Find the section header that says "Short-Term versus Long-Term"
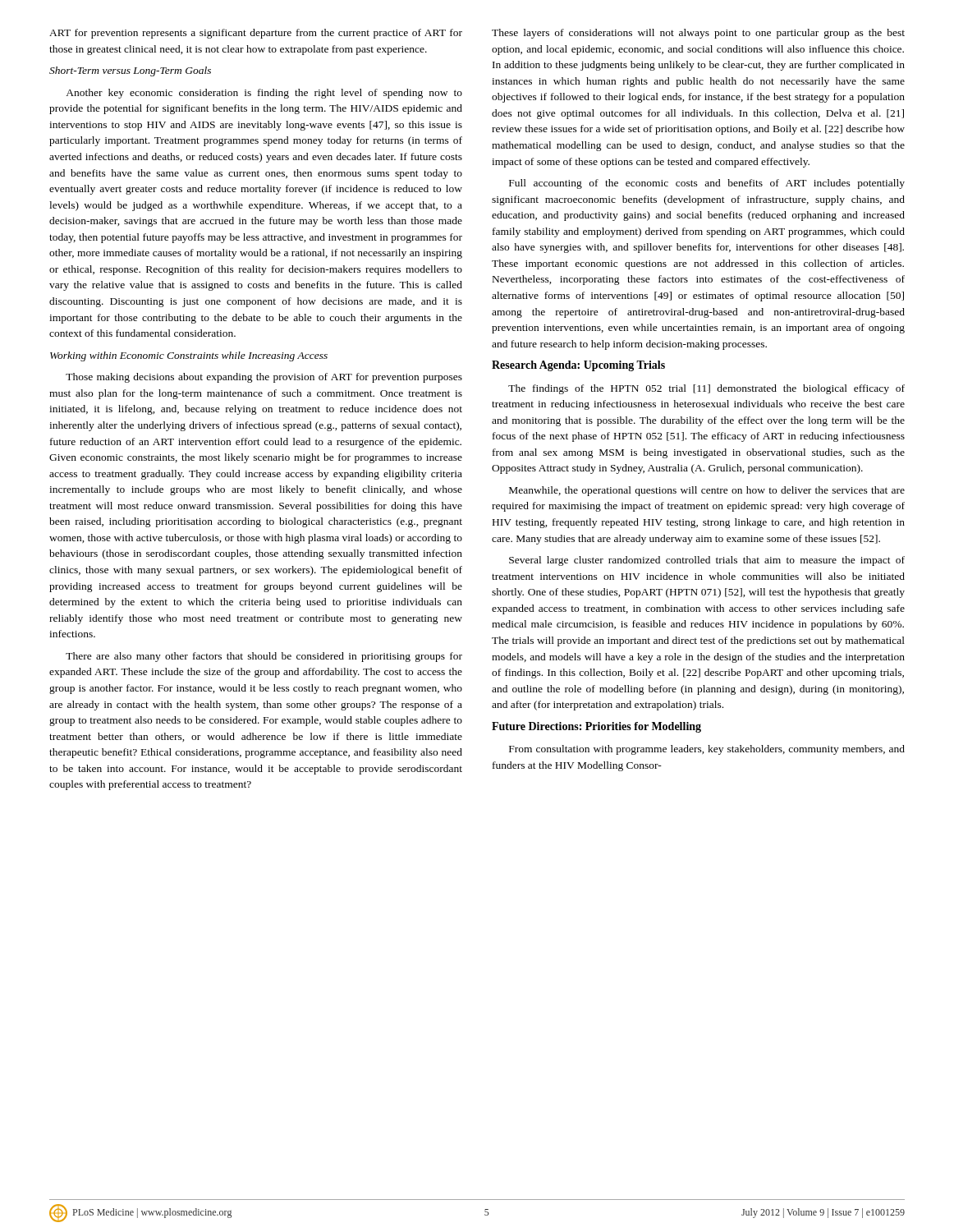 coord(130,71)
